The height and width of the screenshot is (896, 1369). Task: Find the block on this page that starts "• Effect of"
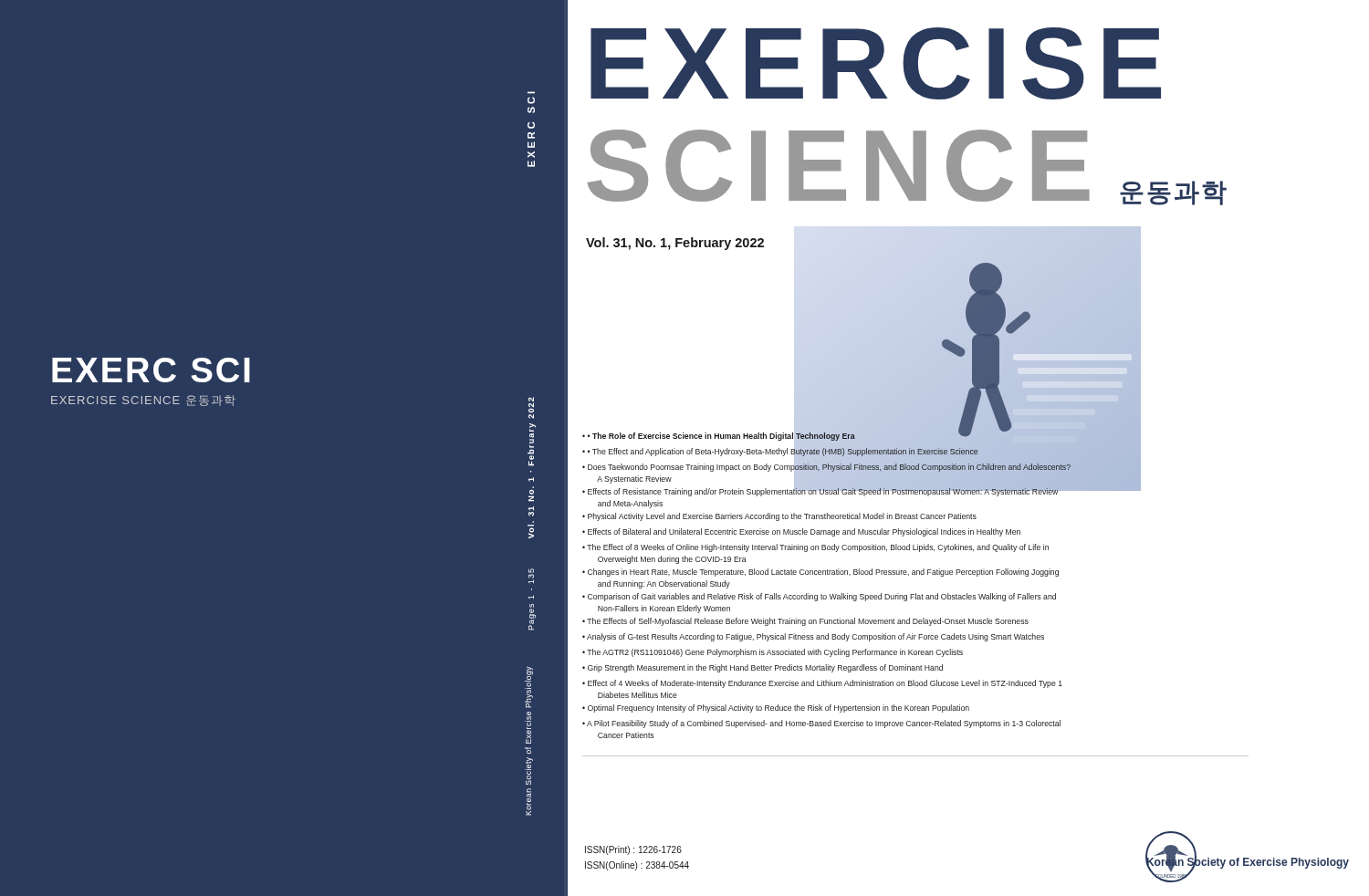coord(822,689)
